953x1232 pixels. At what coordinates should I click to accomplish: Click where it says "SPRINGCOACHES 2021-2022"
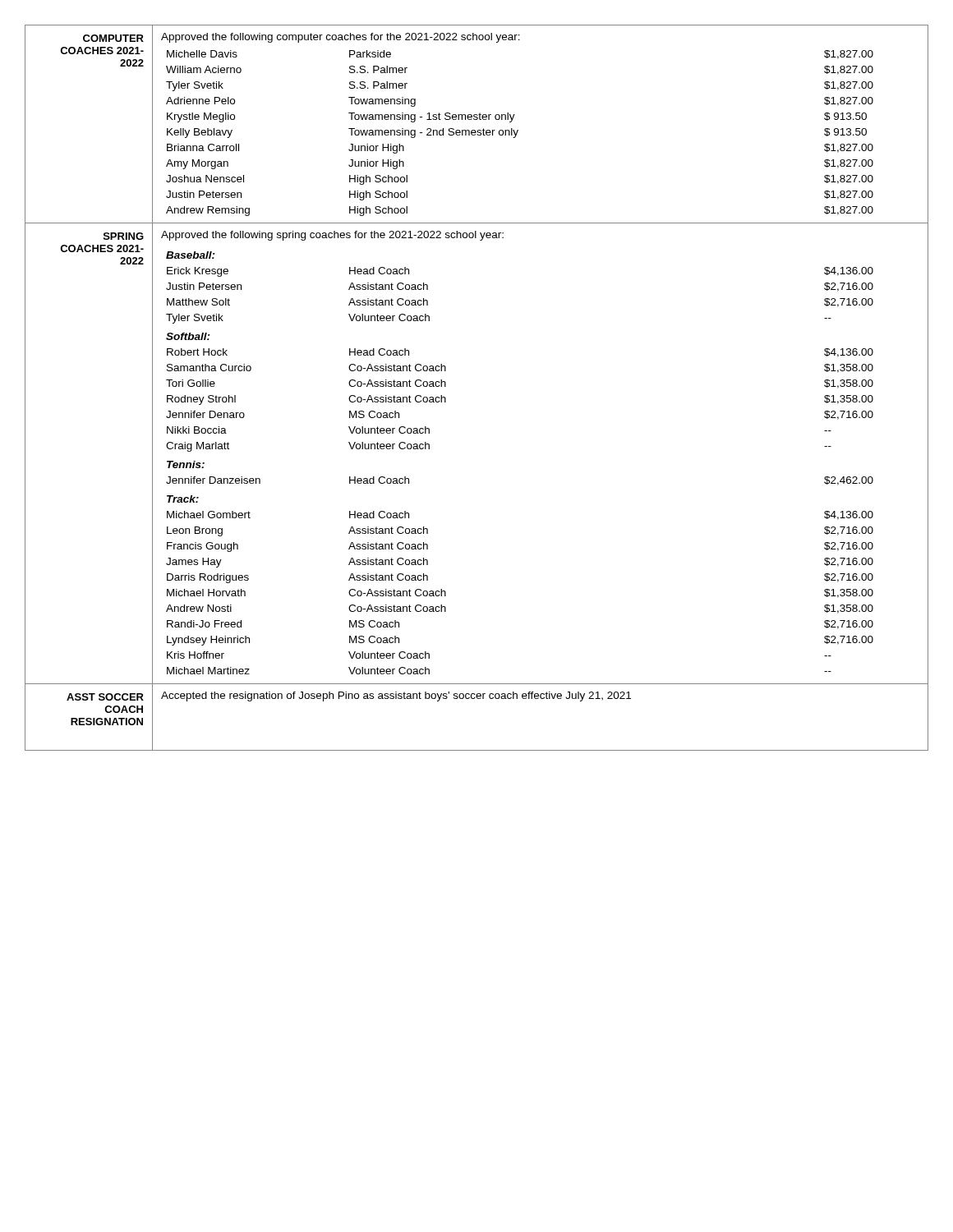[102, 248]
